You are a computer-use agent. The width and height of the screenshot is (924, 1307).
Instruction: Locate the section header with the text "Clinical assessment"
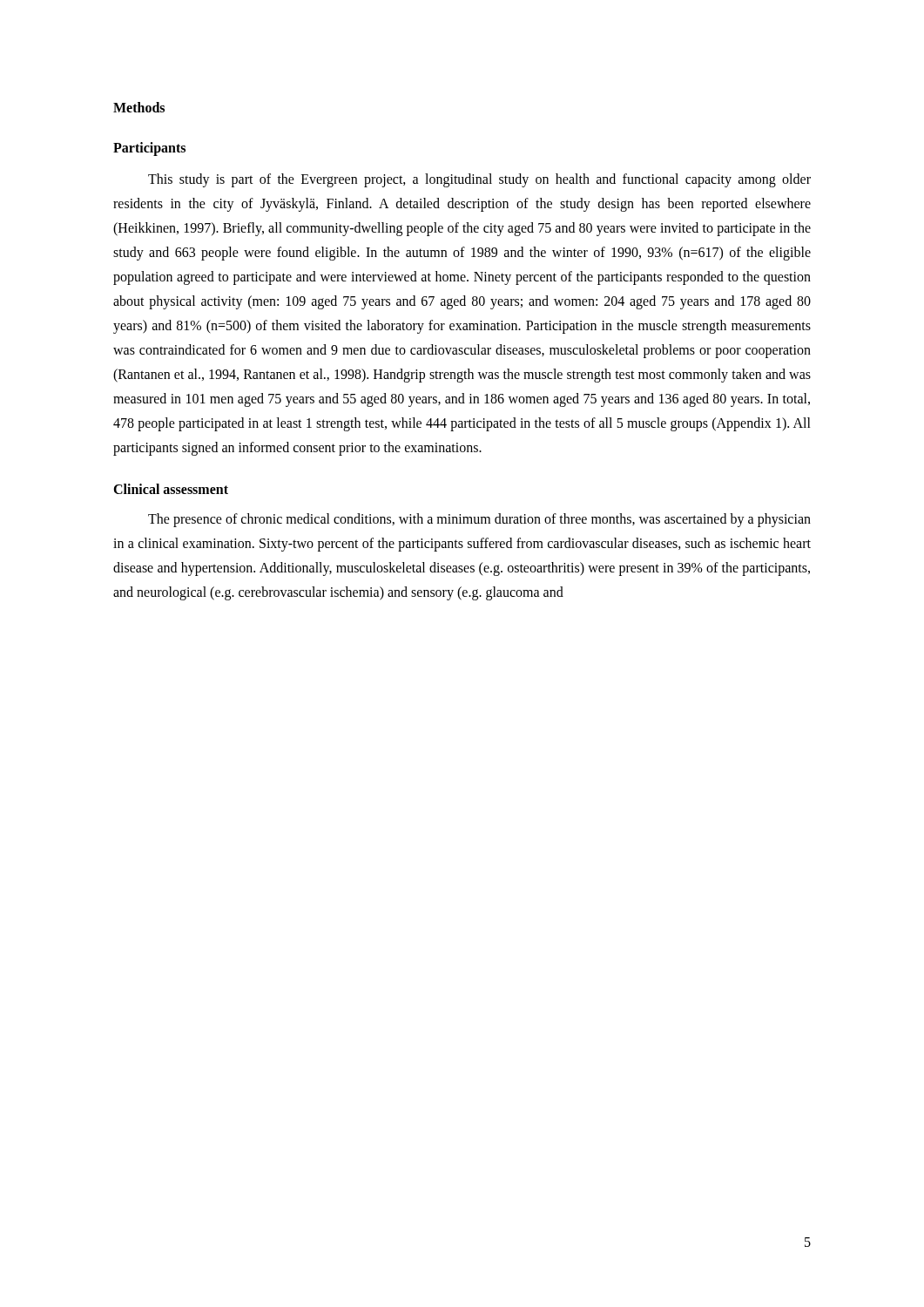(x=171, y=489)
